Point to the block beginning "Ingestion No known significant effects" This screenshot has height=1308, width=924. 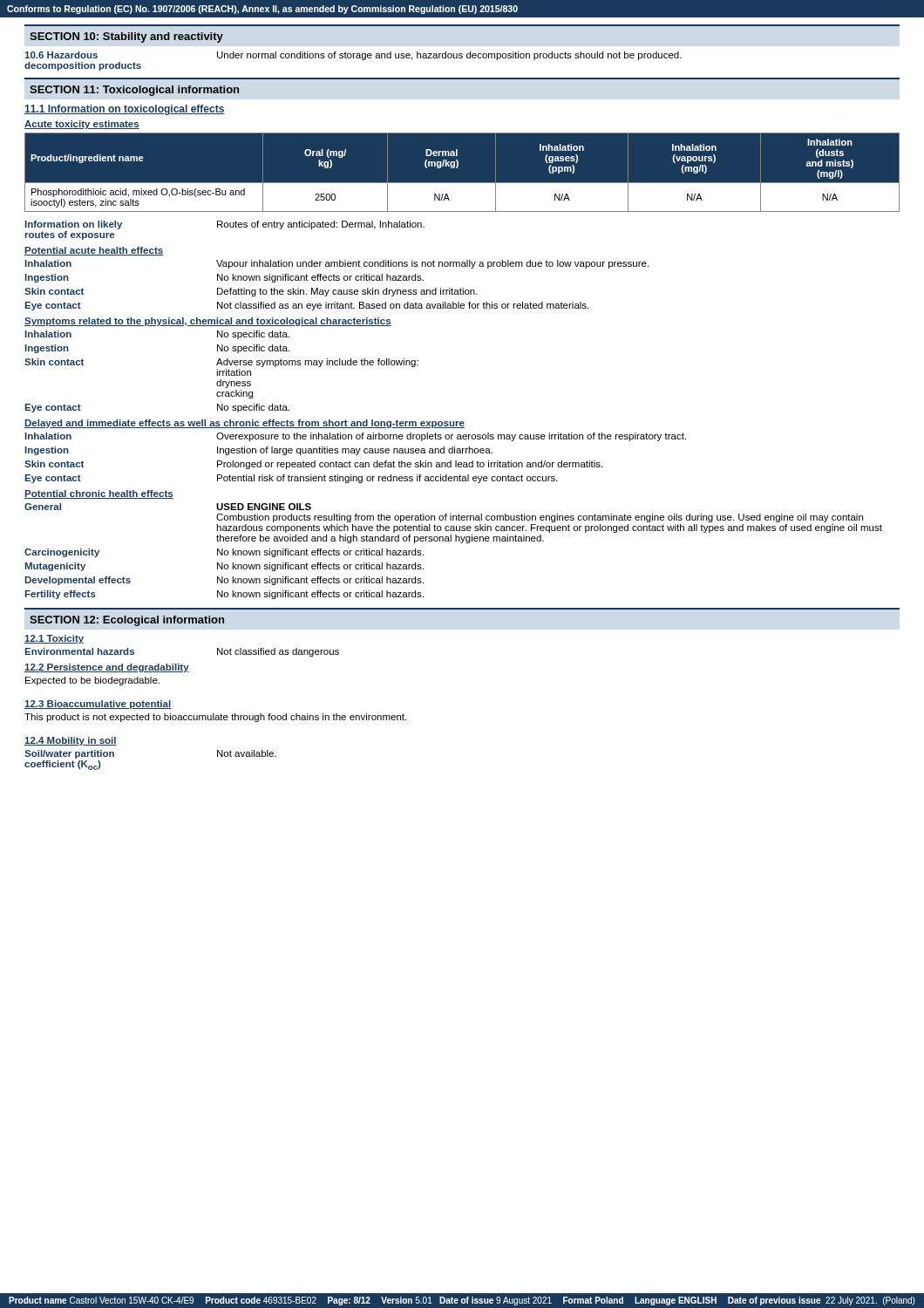pyautogui.click(x=224, y=277)
